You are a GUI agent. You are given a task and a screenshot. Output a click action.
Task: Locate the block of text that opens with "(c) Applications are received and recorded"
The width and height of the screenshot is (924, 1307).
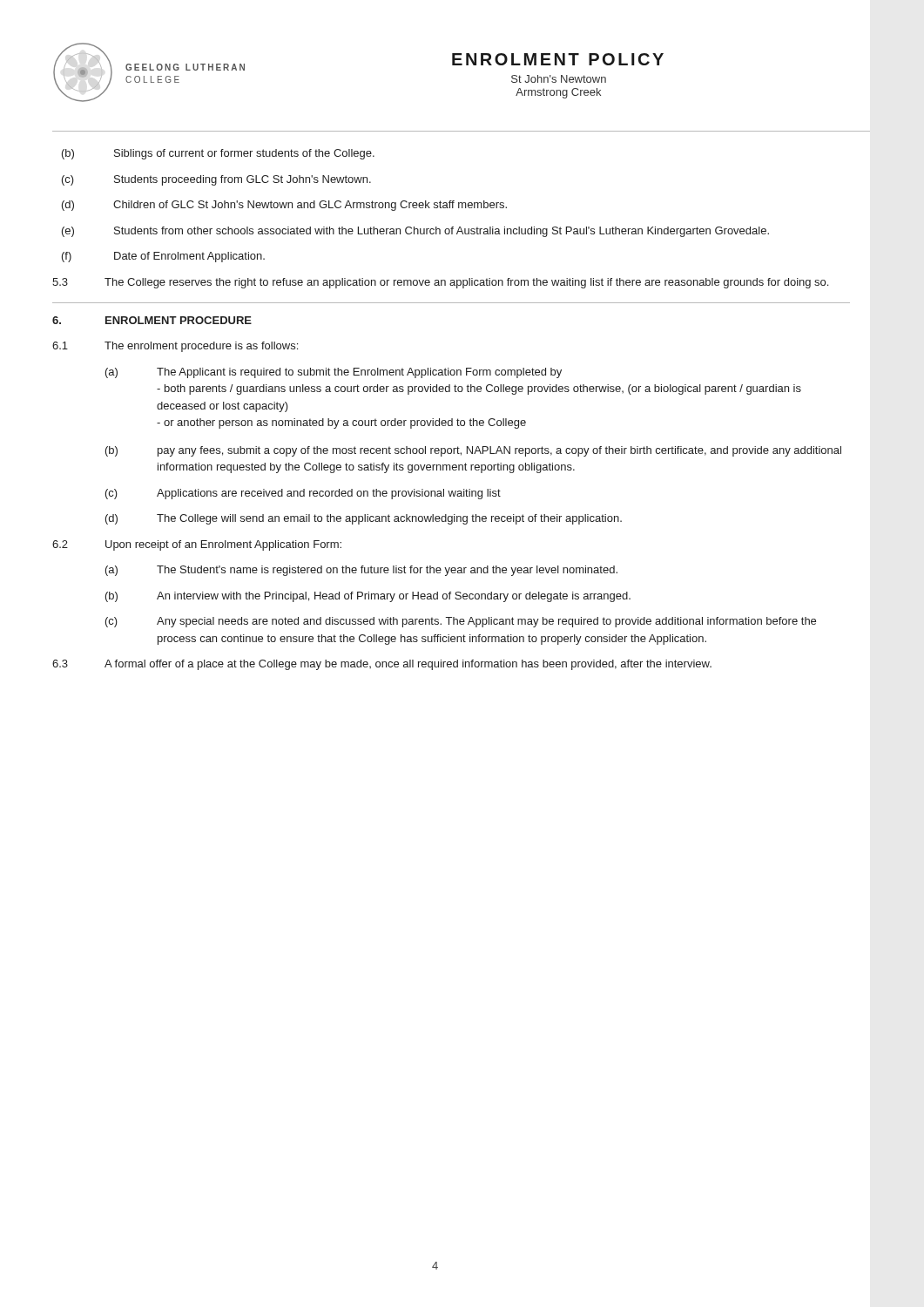tap(477, 492)
